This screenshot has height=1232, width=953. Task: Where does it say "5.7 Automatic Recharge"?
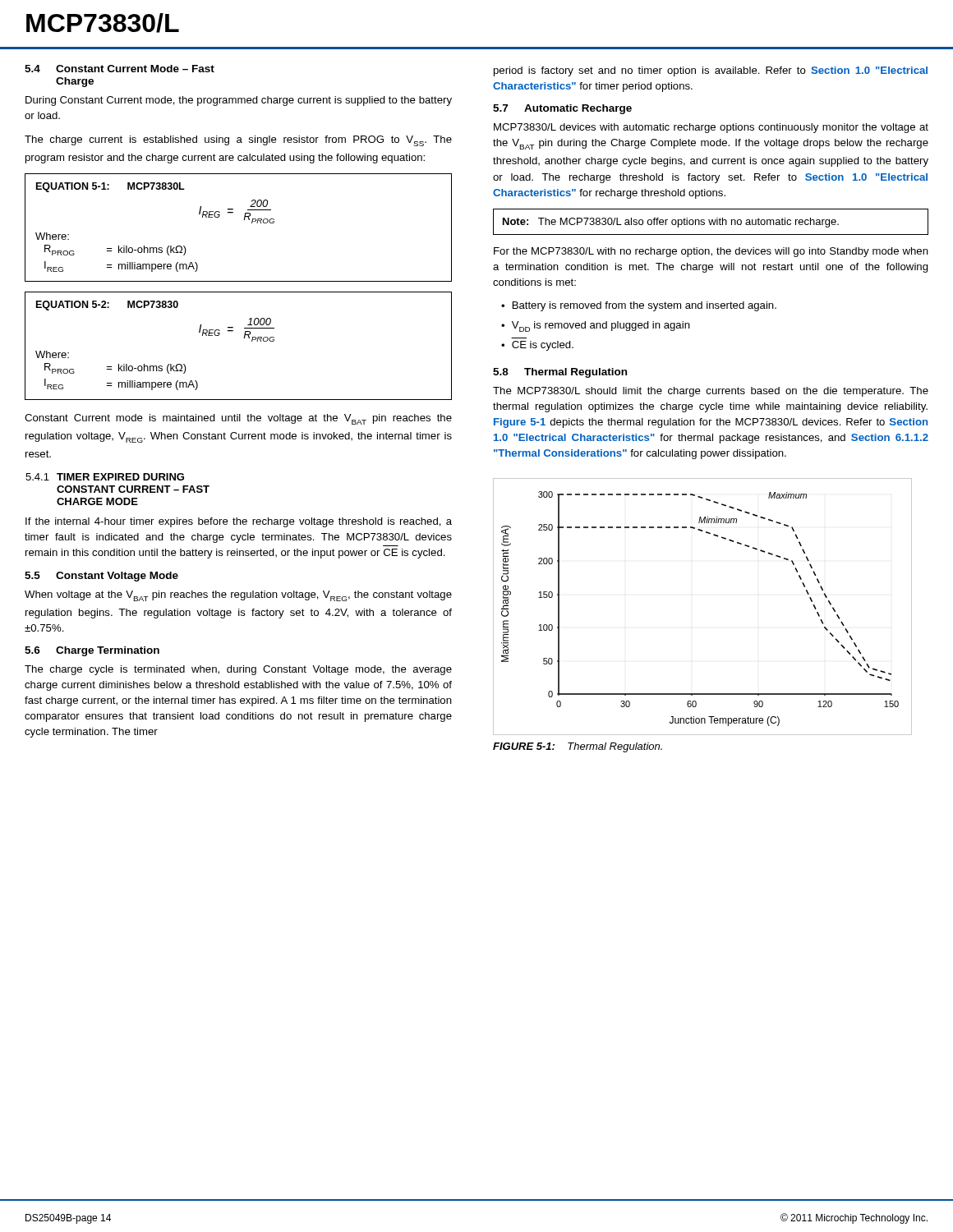[x=562, y=108]
